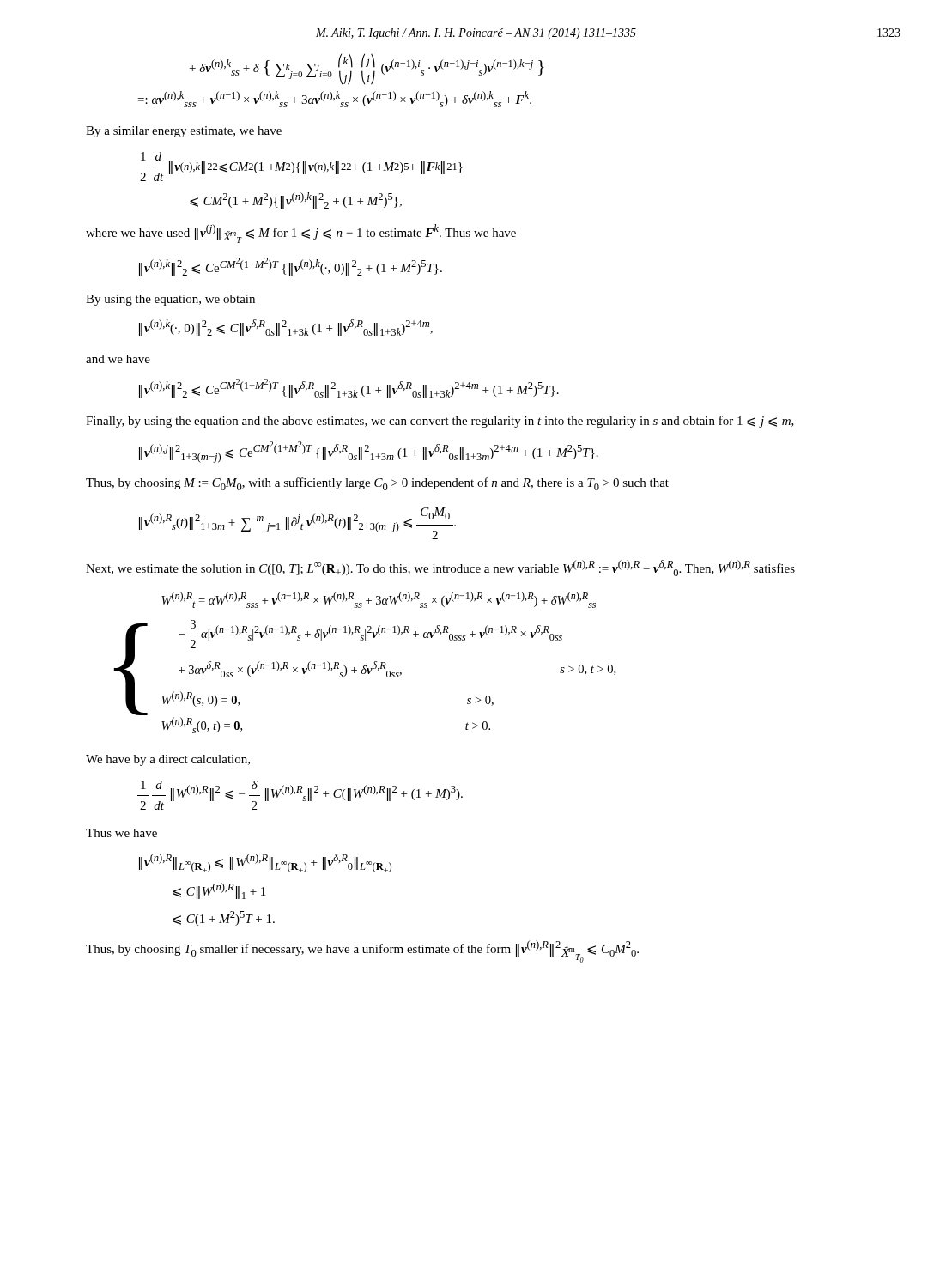The width and height of the screenshot is (952, 1288).
Task: Point to the formula beginning "{ W(n),Rt = αW(n),Rsss + v(n−1),R × W(n),Rss"
Action: point(360,663)
